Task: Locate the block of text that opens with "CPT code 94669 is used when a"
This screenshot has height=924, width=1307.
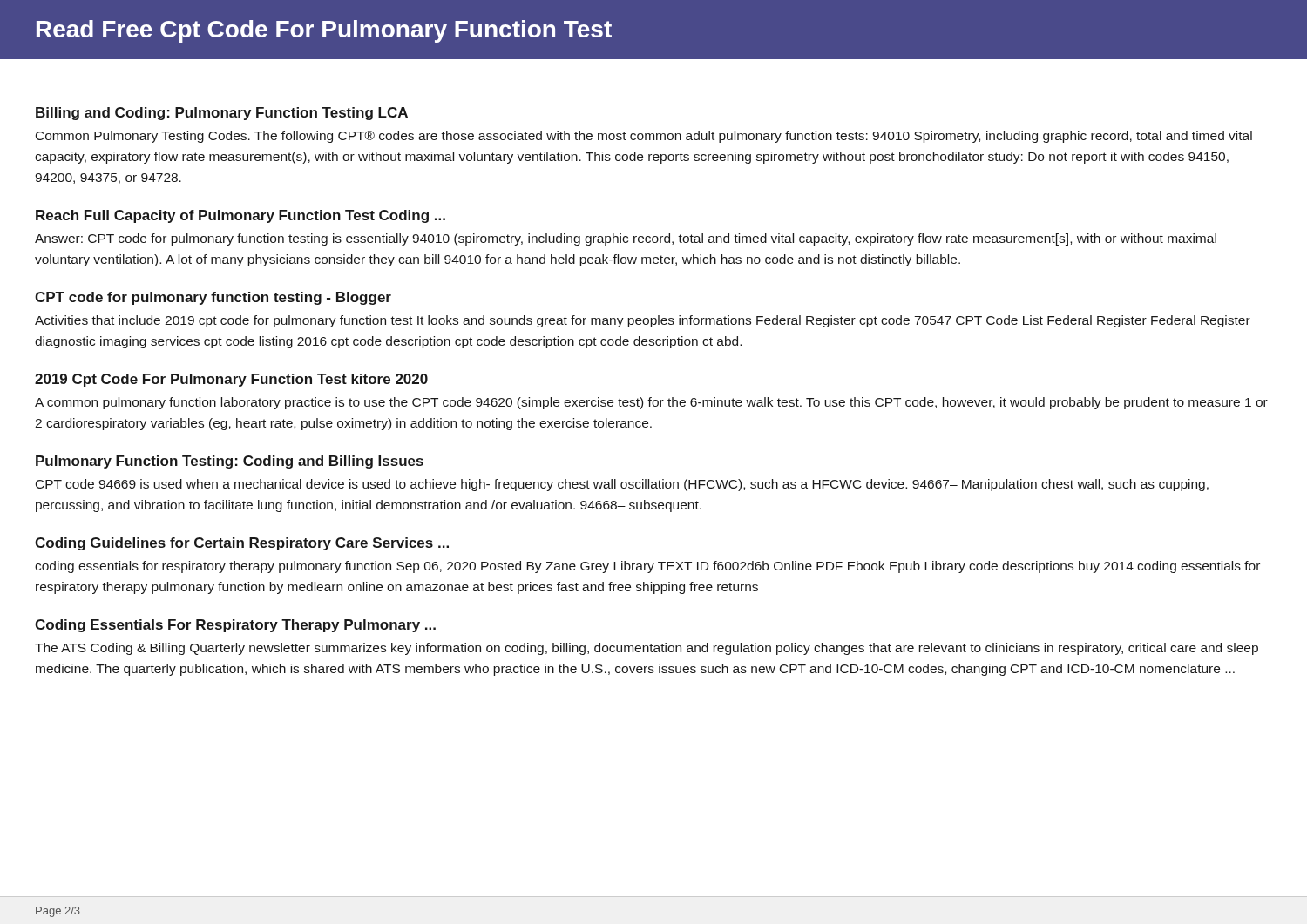Action: (622, 494)
